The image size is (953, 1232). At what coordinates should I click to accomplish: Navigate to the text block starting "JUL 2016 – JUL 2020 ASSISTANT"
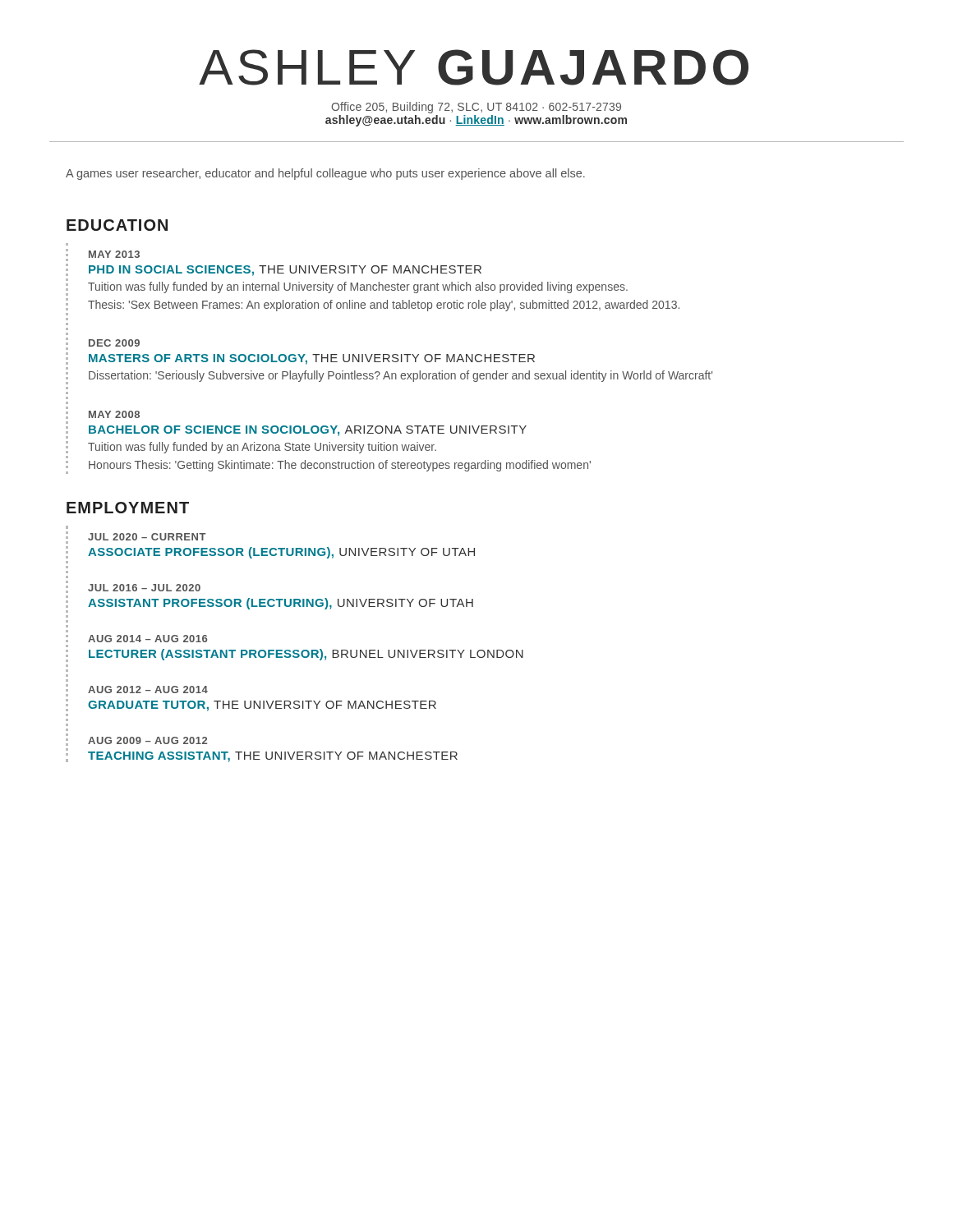[144, 588]
